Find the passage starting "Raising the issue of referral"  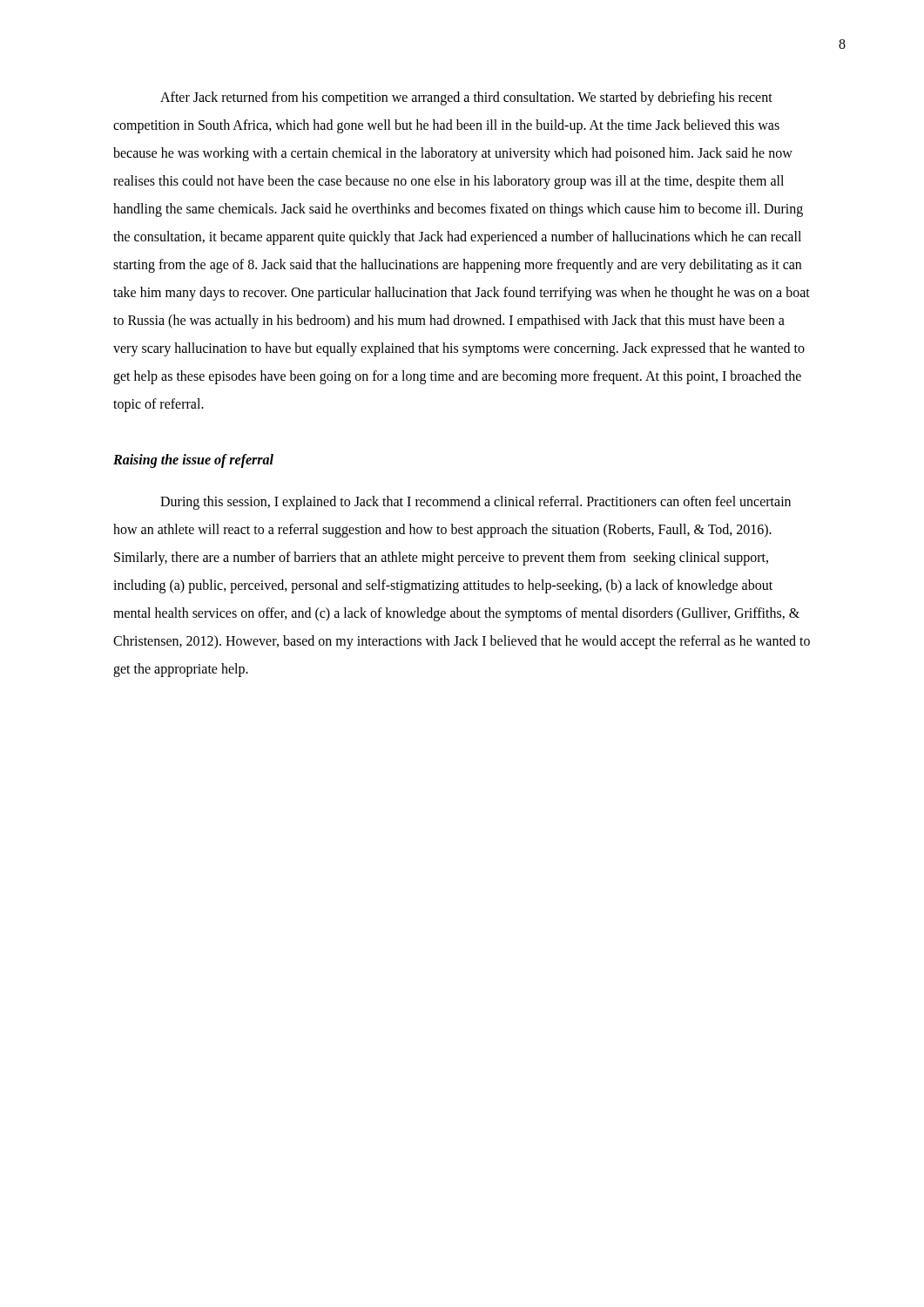[x=193, y=460]
